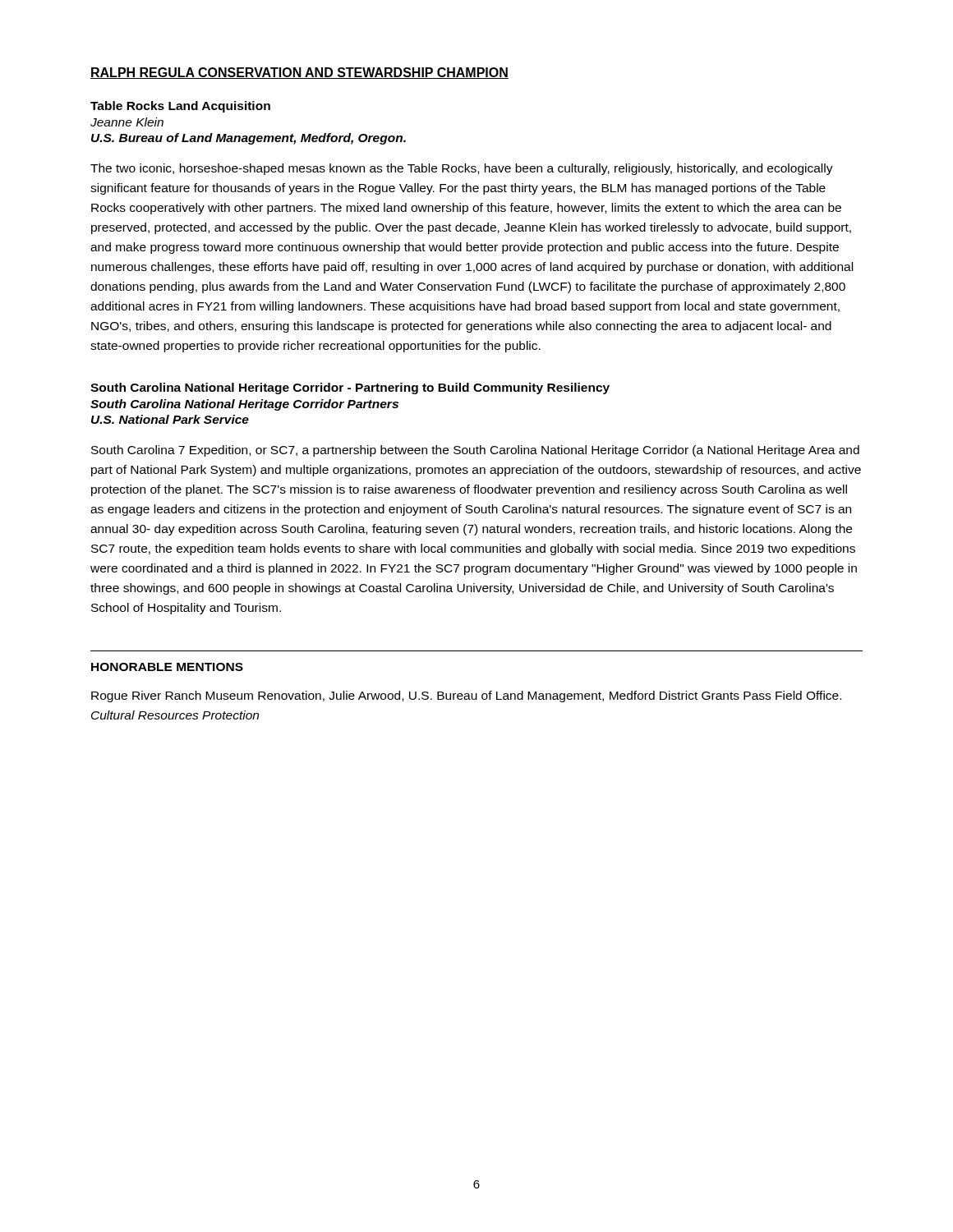This screenshot has width=953, height=1232.
Task: Find the passage starting "South Carolina 7 Expedition, or SC7, a partnership"
Action: 476,529
